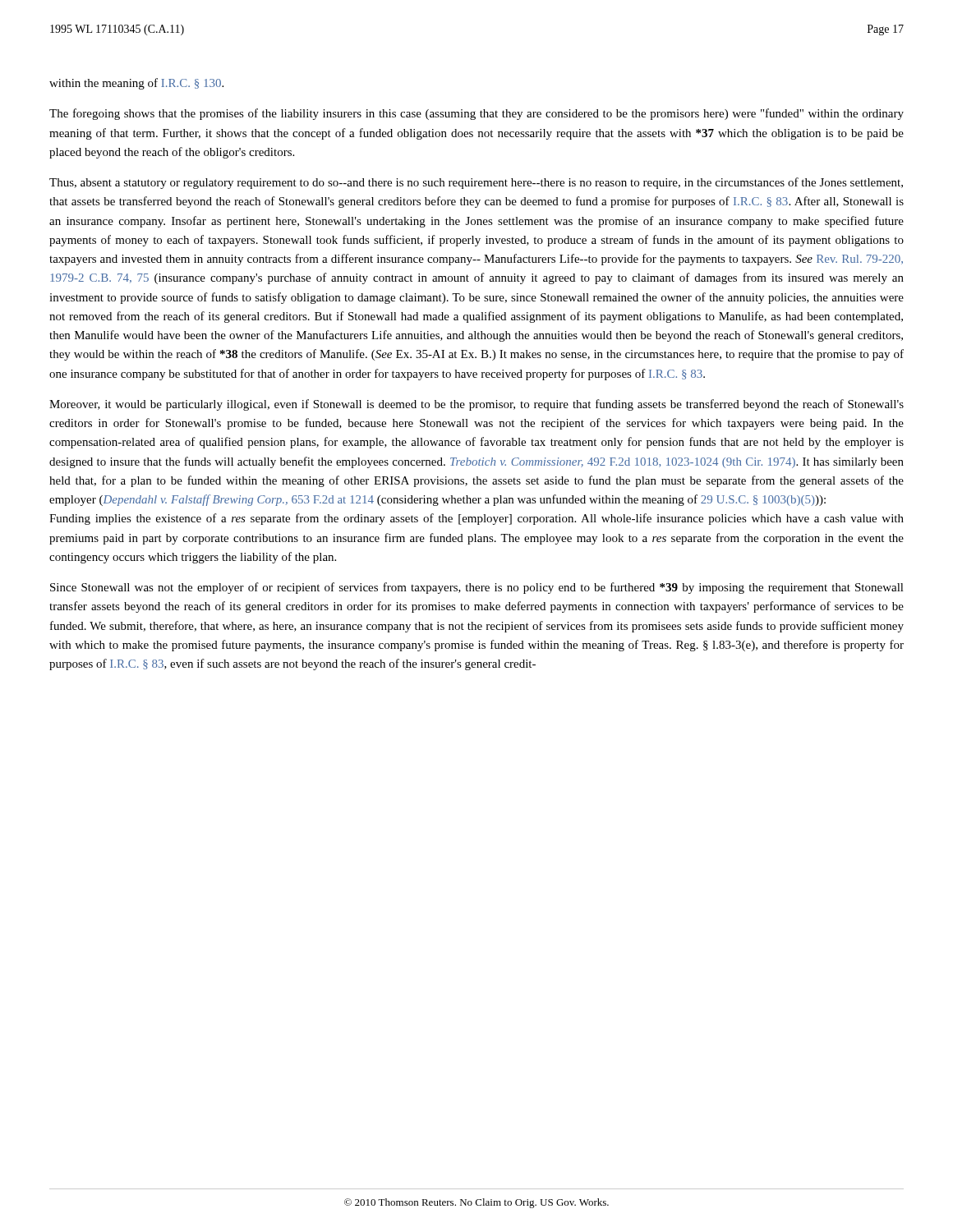The image size is (953, 1232).
Task: Click the passage that begins "within the meaning of I.R.C."
Action: 136,84
